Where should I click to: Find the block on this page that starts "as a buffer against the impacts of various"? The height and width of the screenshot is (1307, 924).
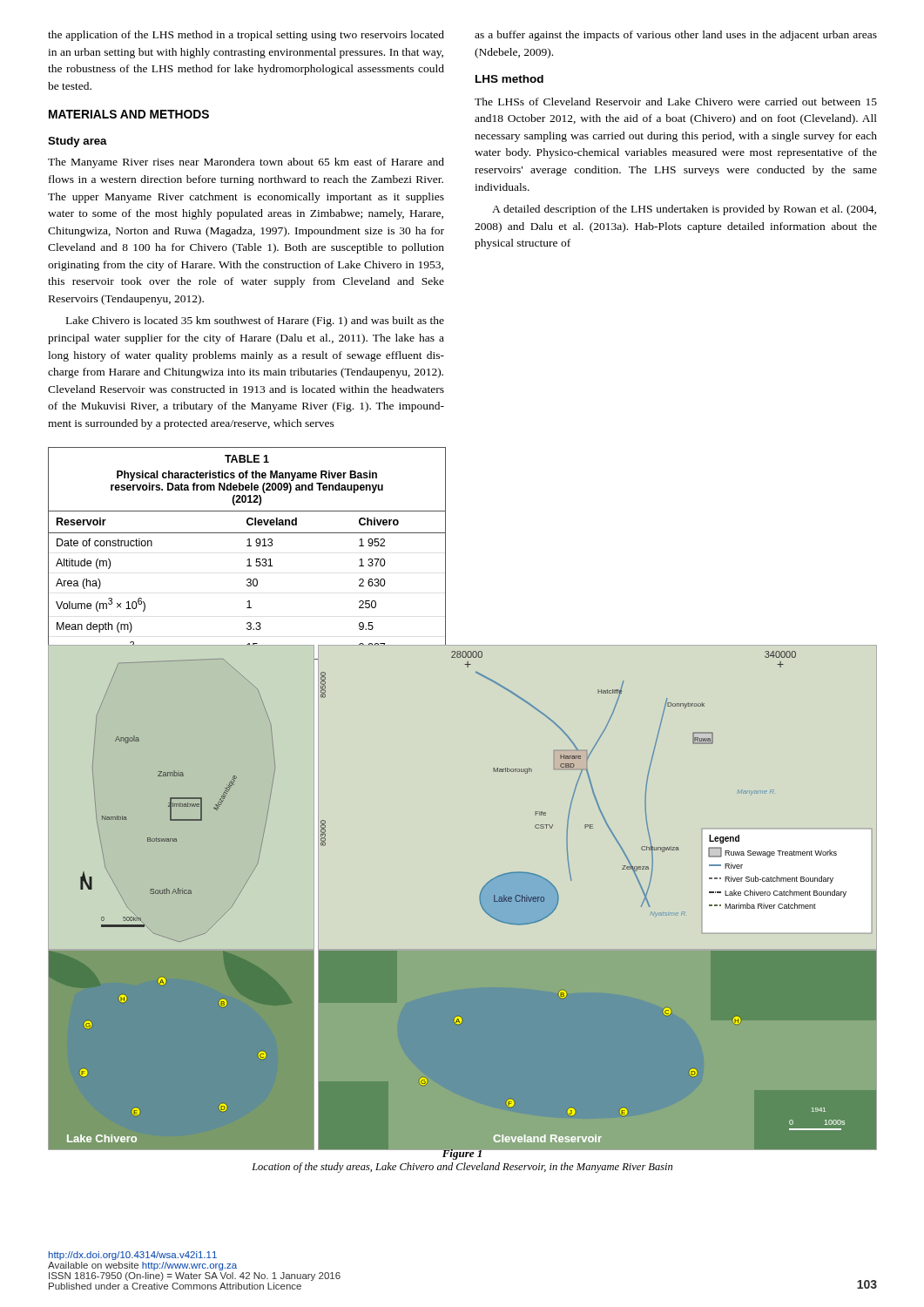676,43
